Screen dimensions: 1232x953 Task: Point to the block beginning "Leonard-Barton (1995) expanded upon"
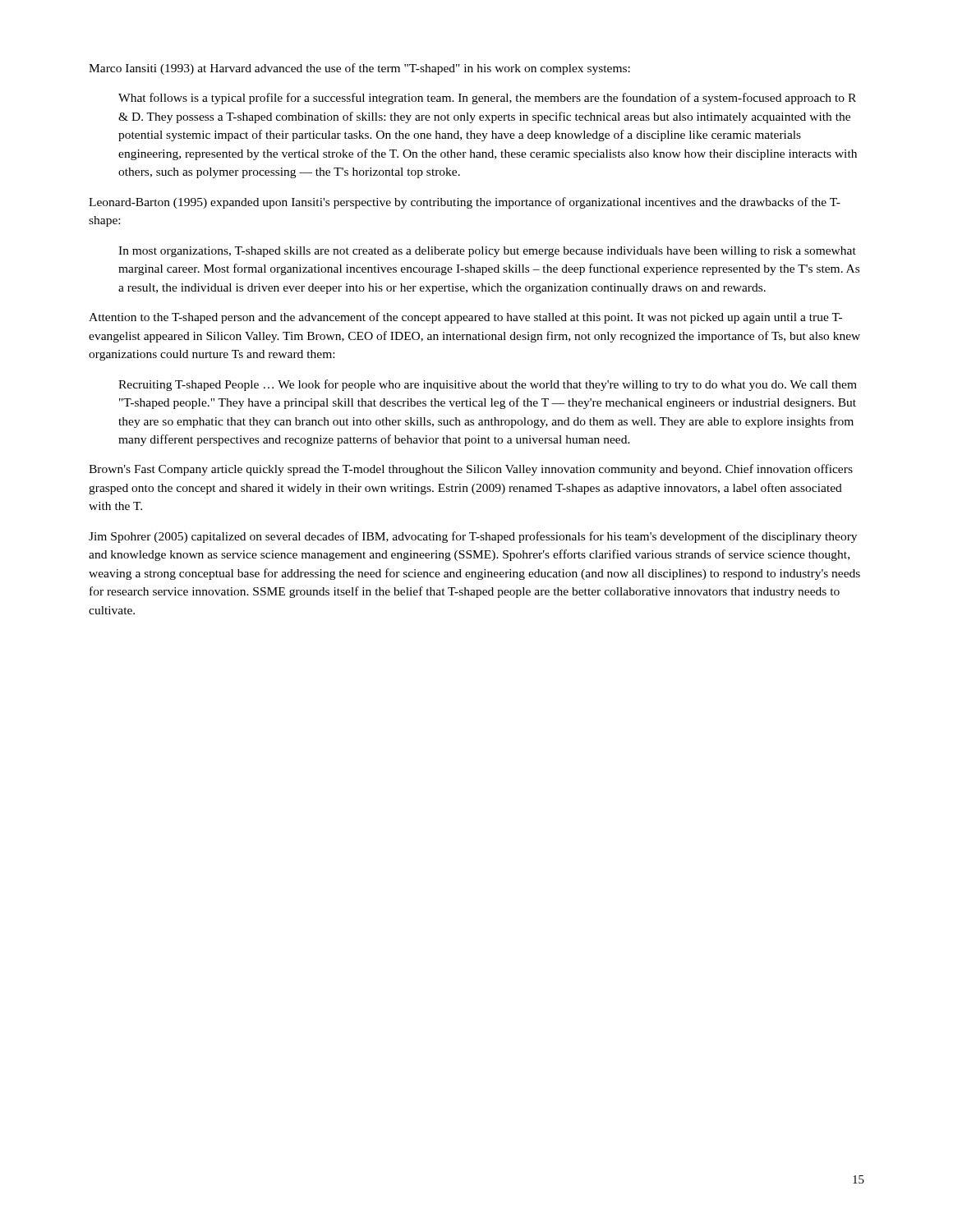[465, 211]
